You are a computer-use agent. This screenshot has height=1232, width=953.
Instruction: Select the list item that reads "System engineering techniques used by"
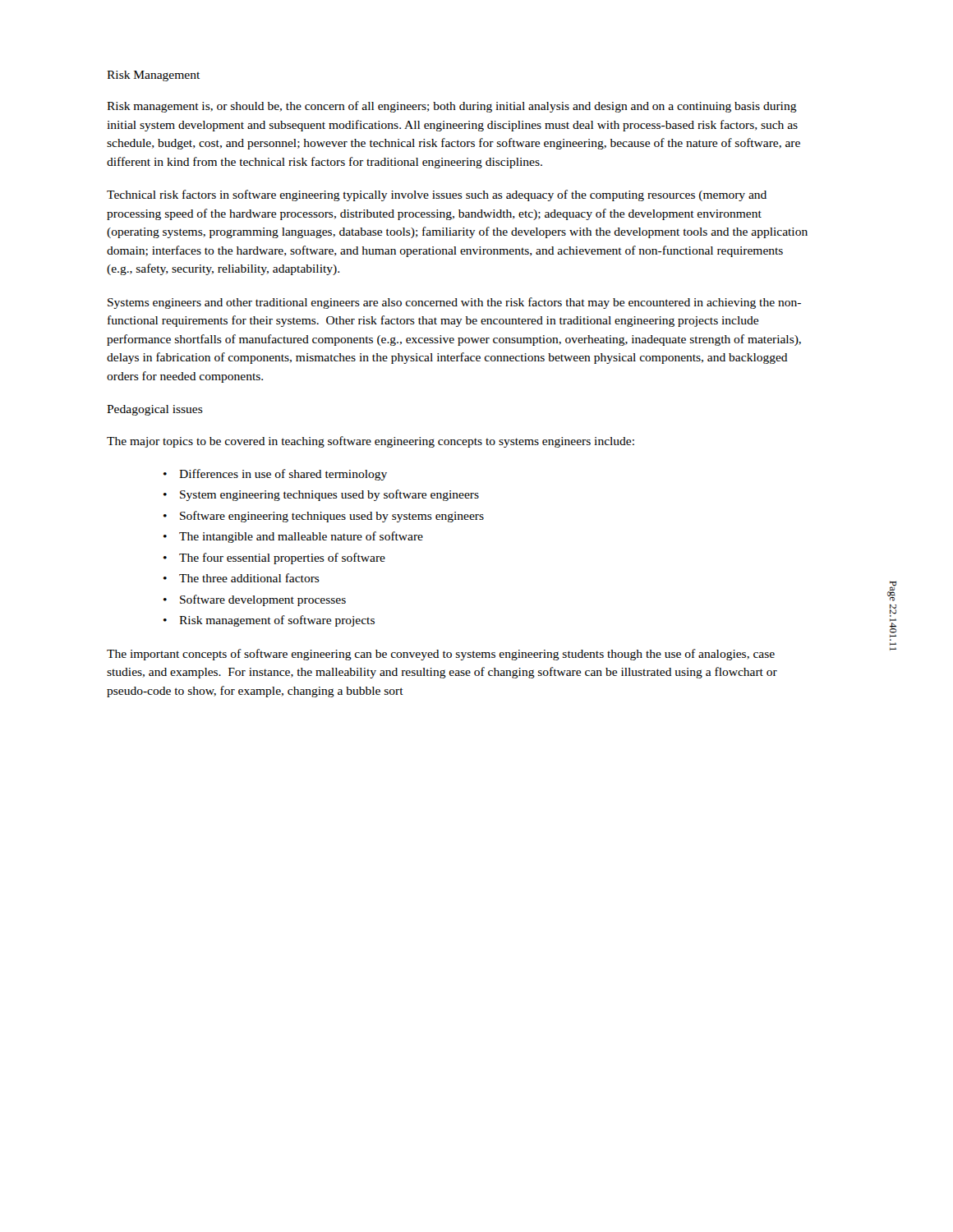click(329, 494)
